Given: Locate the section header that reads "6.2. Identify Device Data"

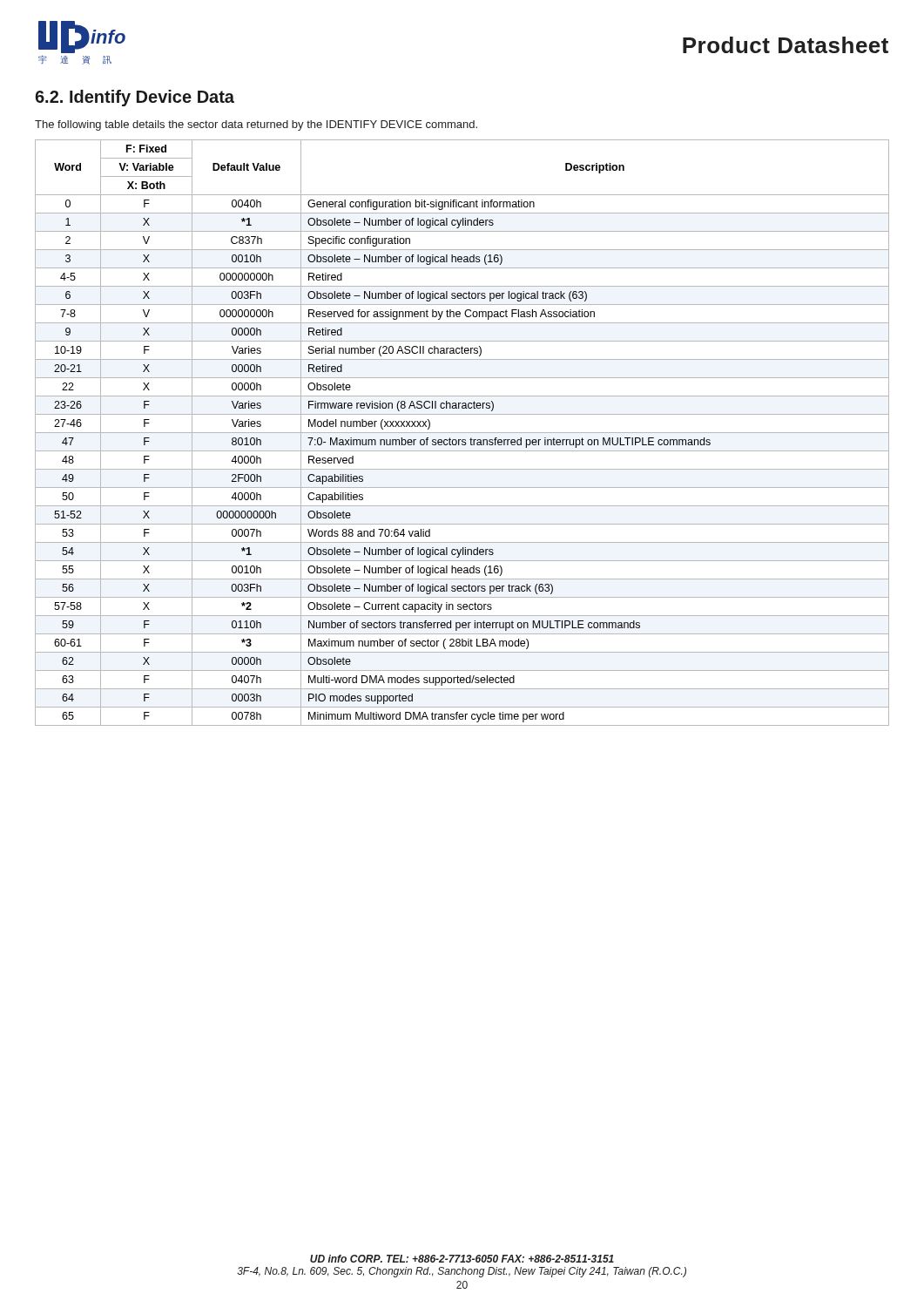Looking at the screenshot, I should click(x=135, y=97).
